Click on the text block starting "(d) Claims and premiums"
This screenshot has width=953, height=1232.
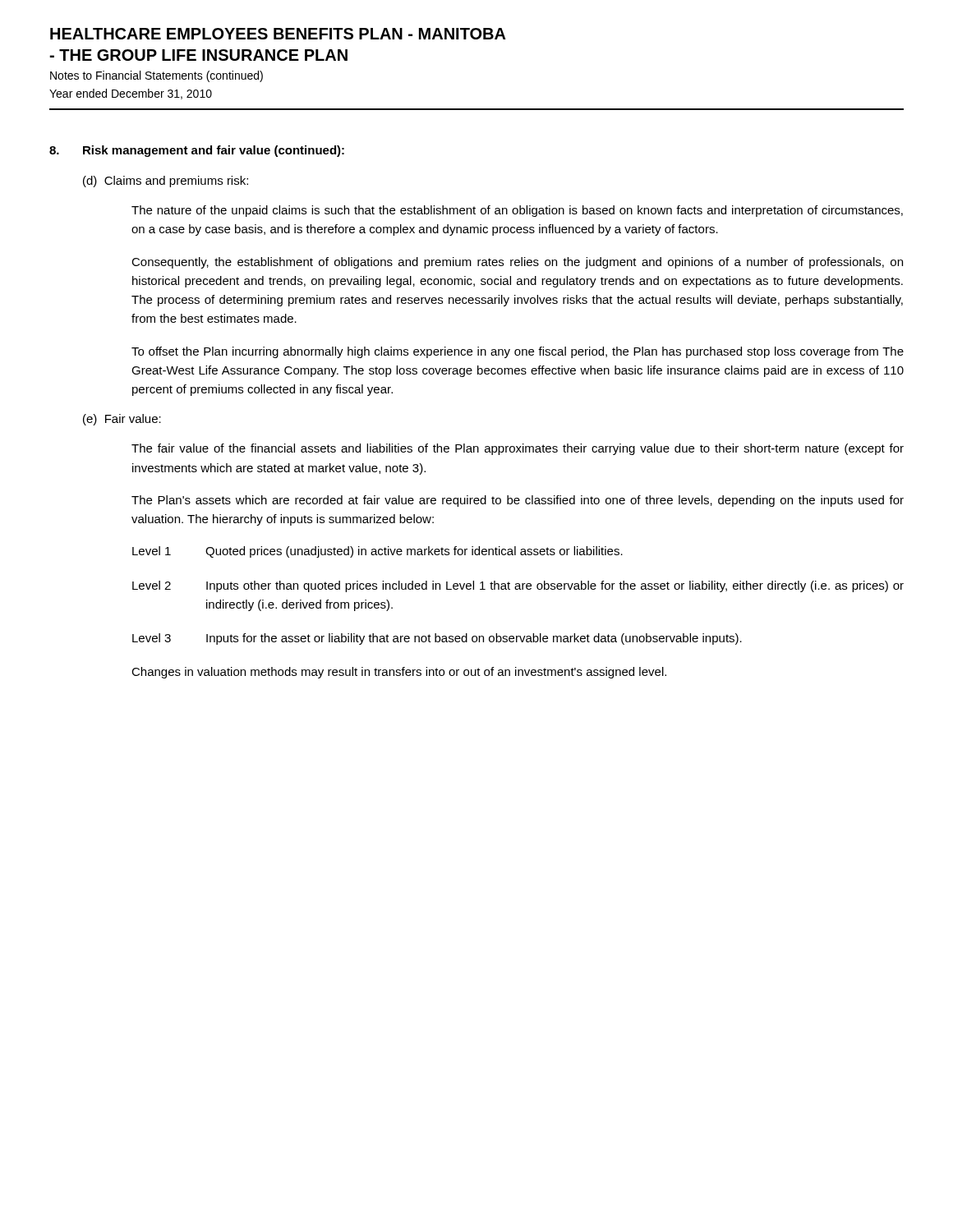[x=166, y=180]
